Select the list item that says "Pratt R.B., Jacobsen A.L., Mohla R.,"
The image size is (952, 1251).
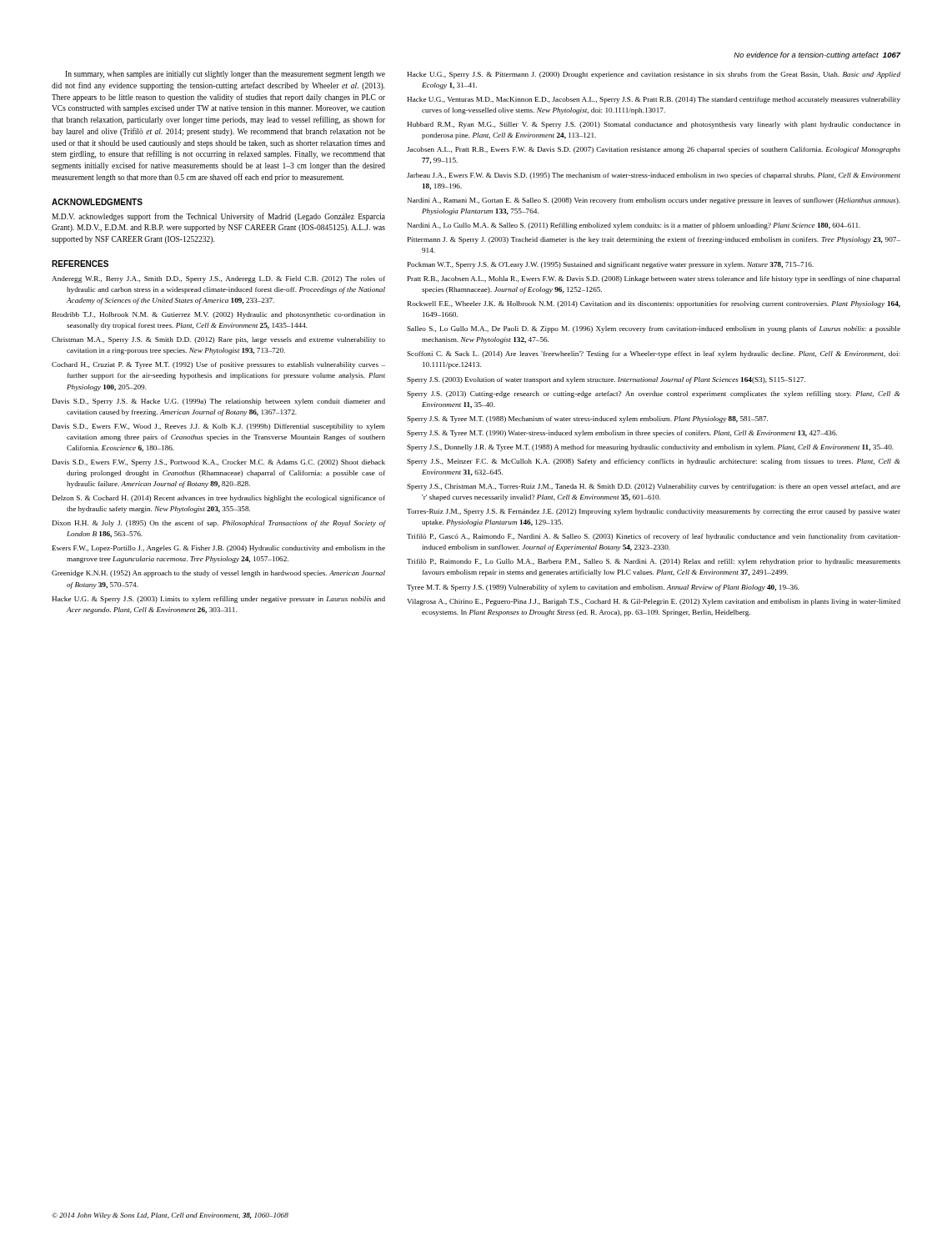[x=654, y=284]
